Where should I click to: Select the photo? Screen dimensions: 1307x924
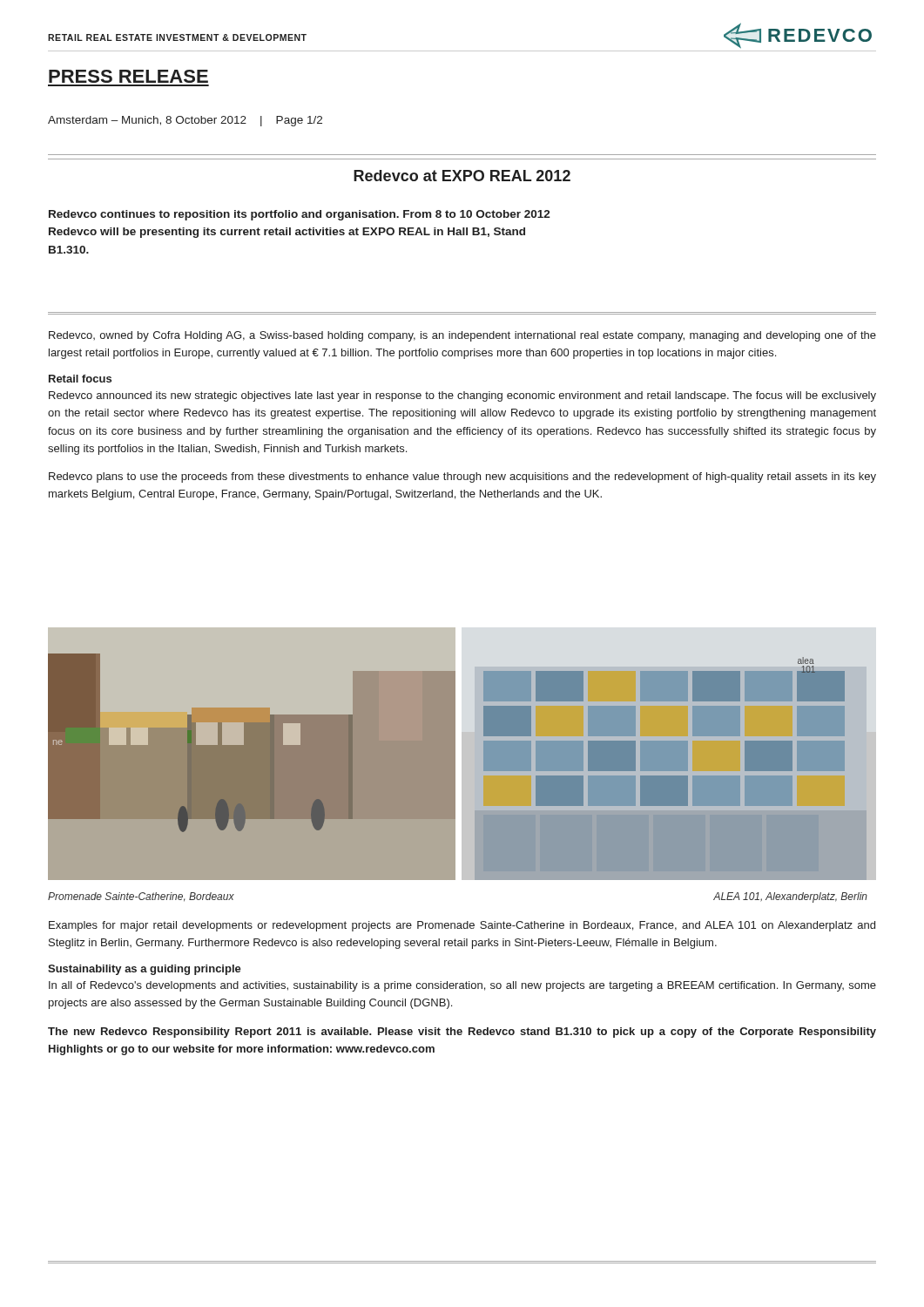tap(462, 757)
